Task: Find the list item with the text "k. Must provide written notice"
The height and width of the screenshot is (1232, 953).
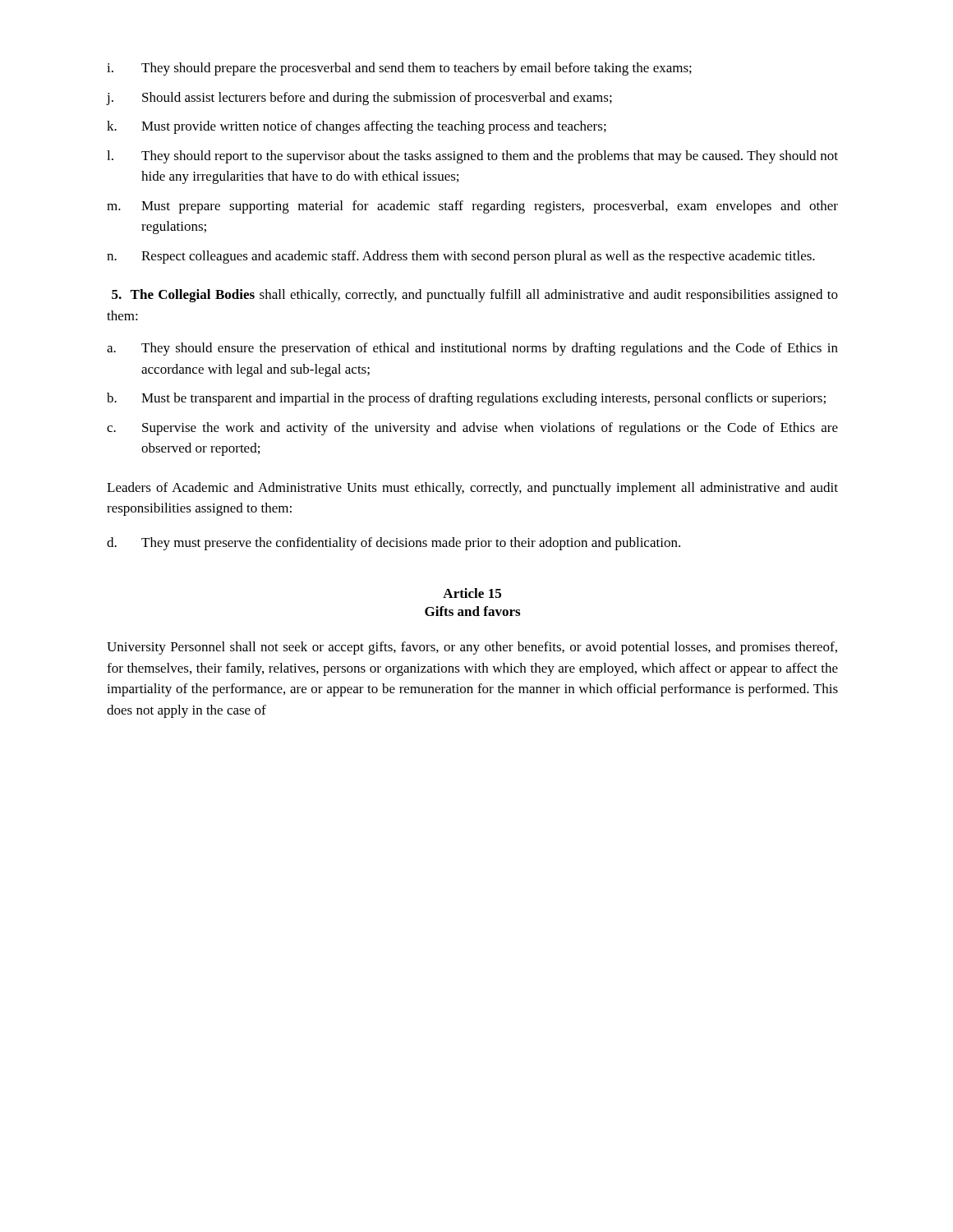Action: [x=472, y=126]
